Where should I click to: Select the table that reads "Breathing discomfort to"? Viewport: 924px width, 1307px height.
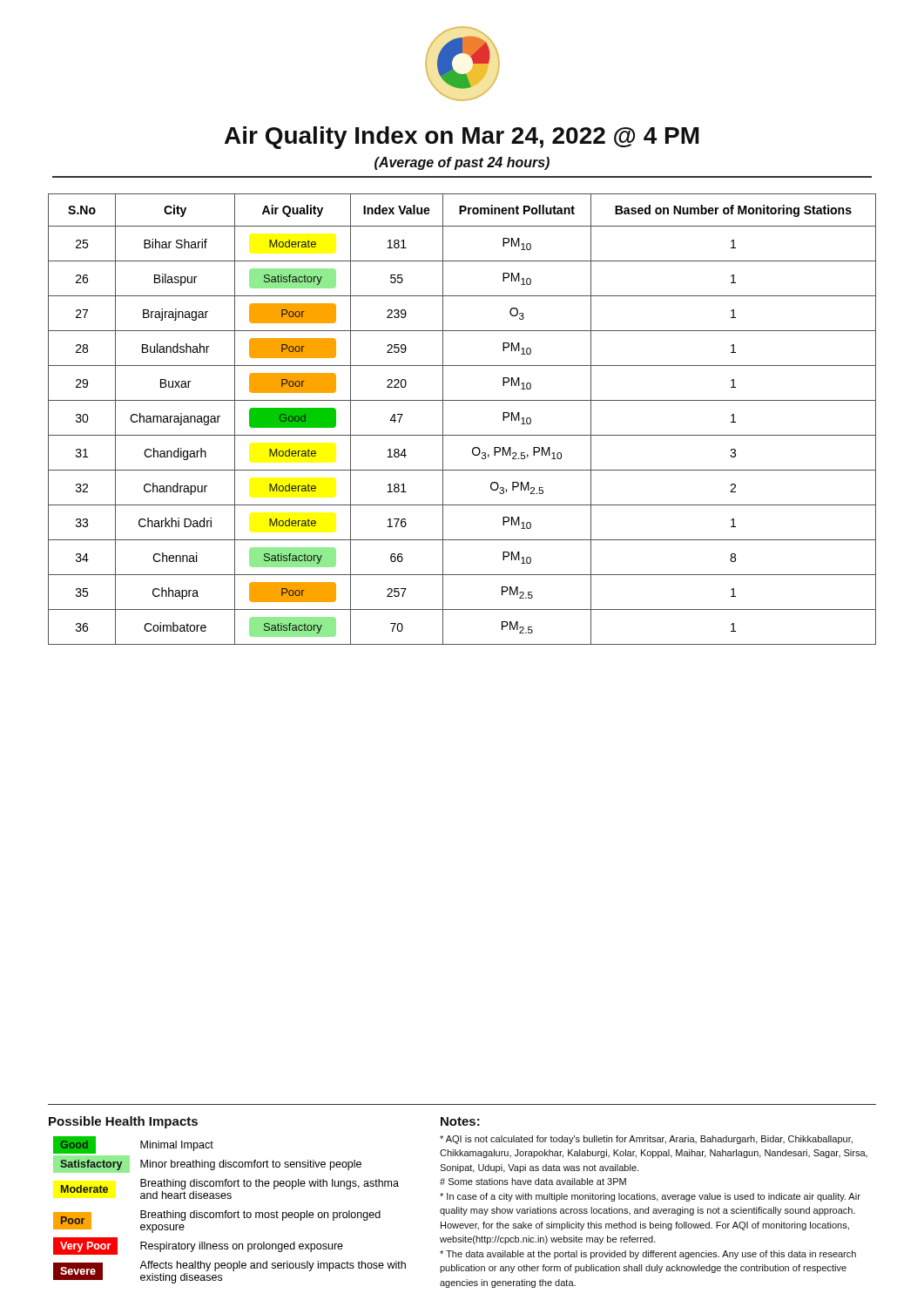tap(231, 1211)
